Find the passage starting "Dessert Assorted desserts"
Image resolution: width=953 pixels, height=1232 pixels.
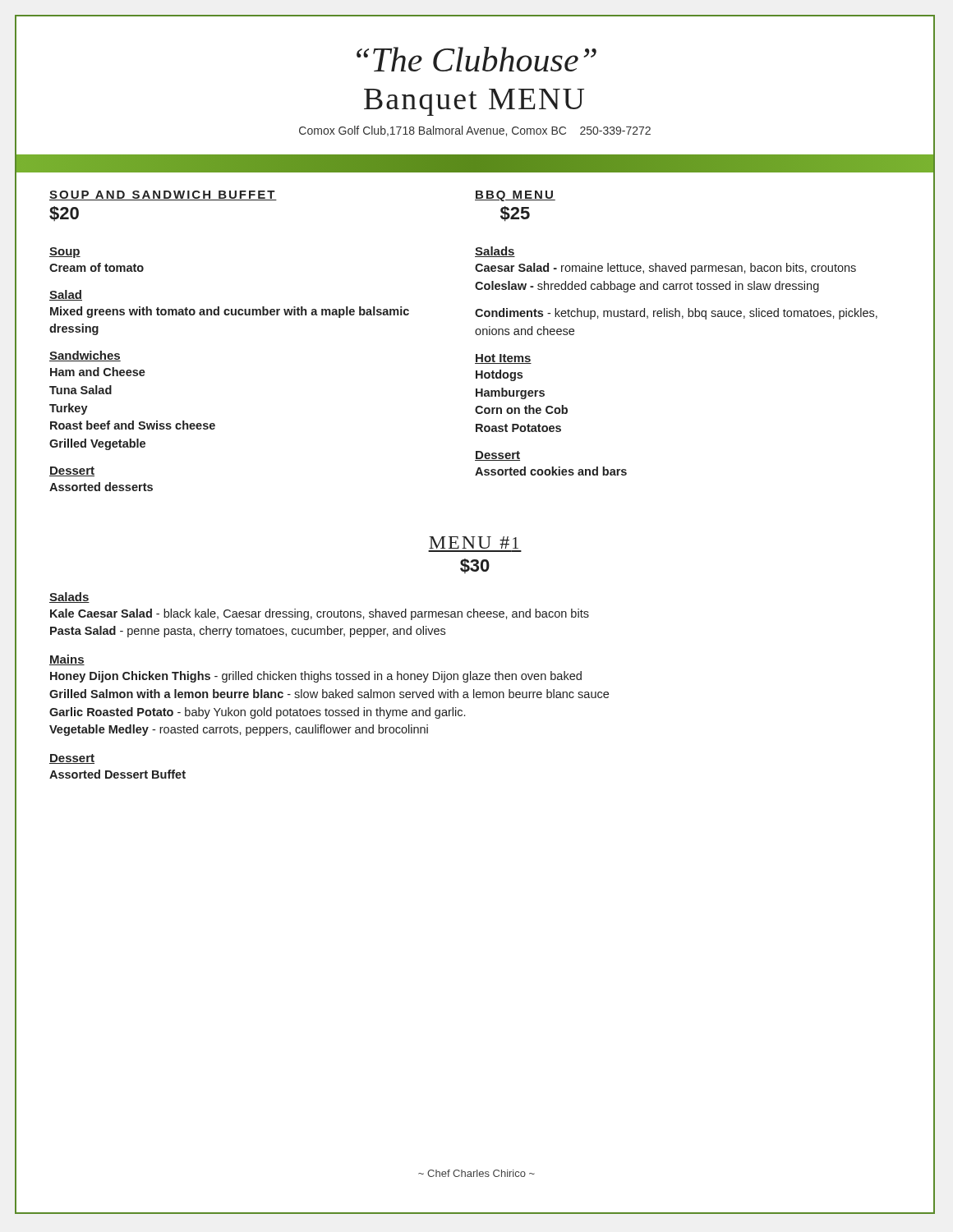point(72,471)
